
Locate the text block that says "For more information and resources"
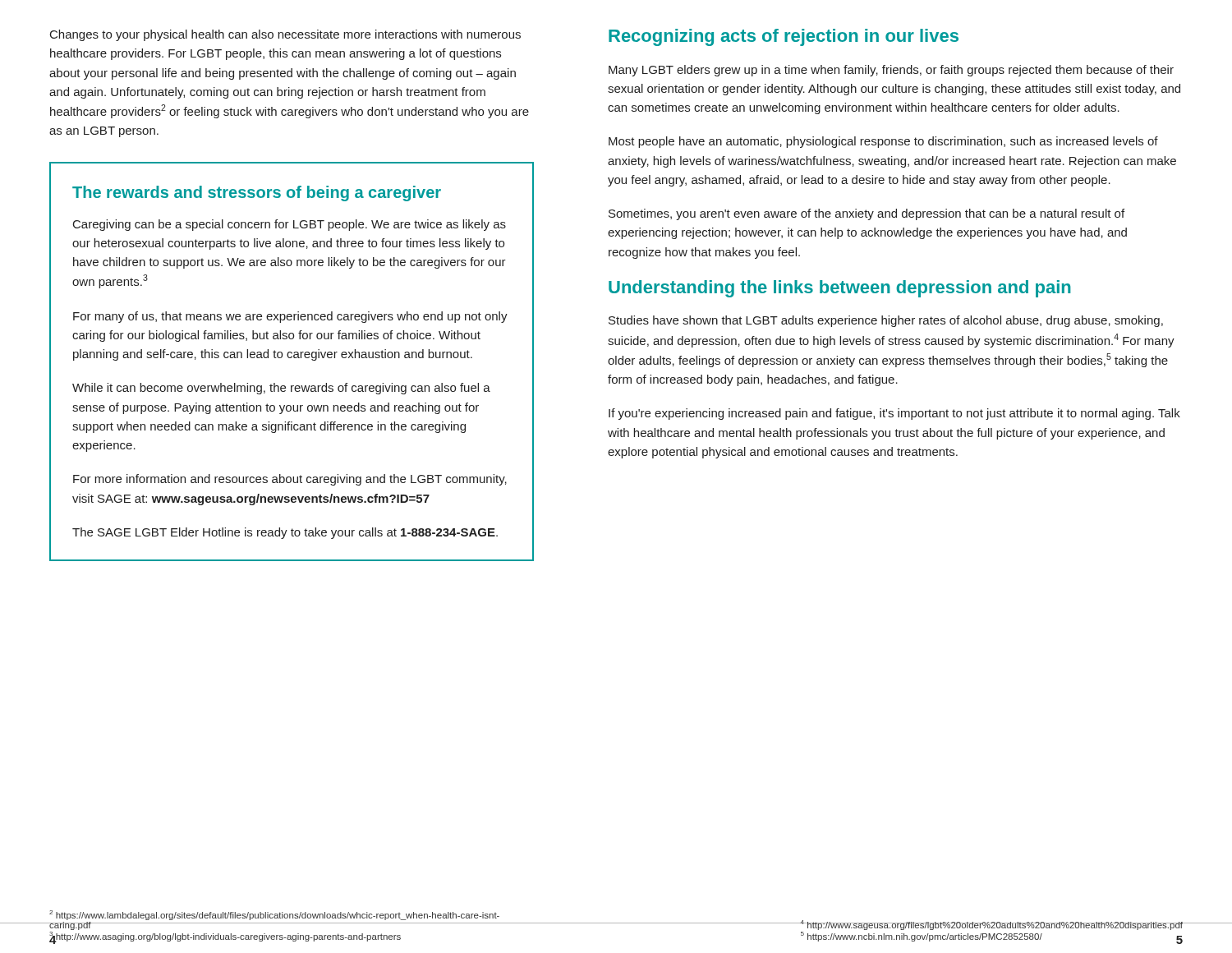click(290, 488)
